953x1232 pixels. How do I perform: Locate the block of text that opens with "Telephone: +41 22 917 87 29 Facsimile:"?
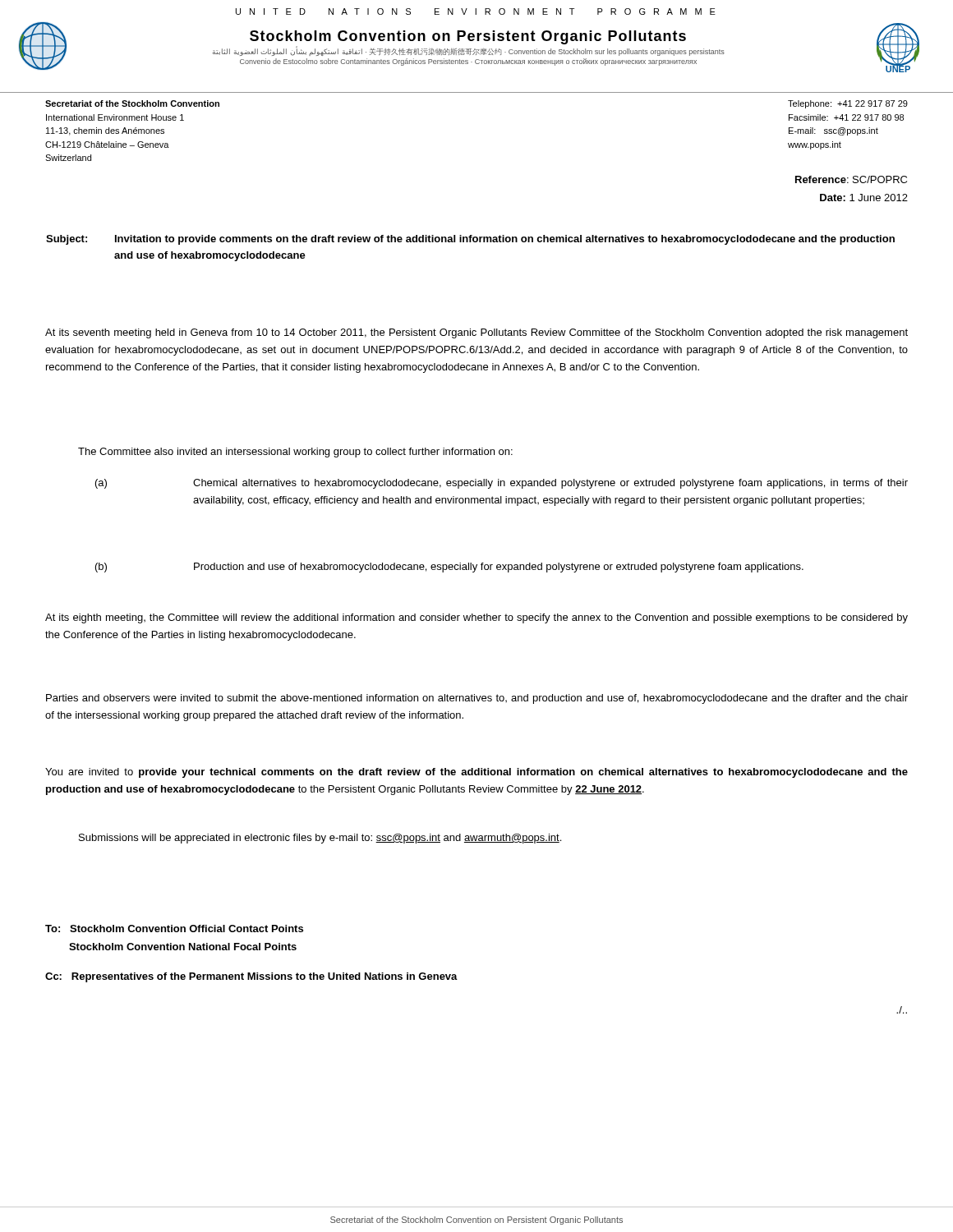pyautogui.click(x=848, y=124)
